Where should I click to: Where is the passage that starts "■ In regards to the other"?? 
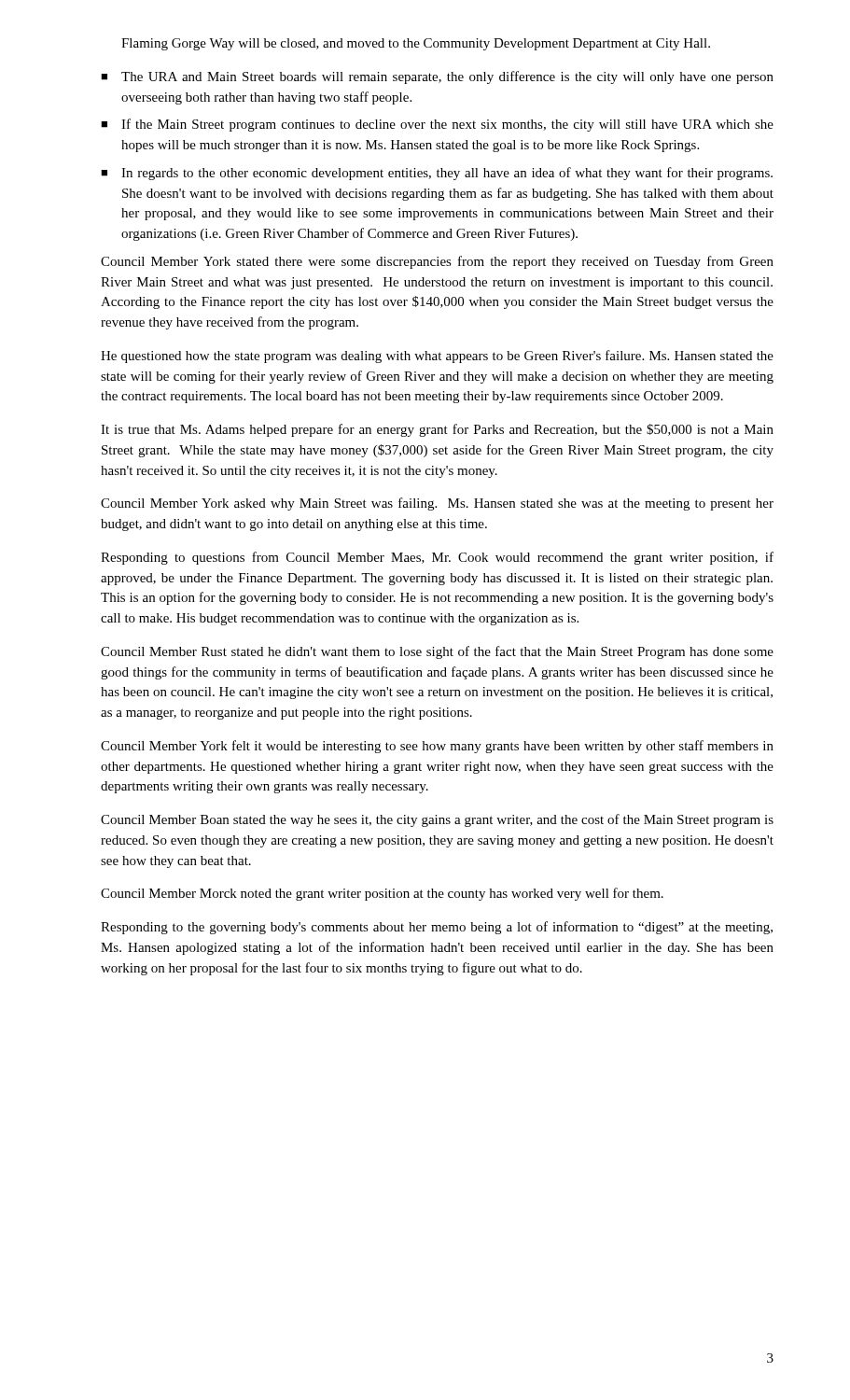(x=437, y=204)
